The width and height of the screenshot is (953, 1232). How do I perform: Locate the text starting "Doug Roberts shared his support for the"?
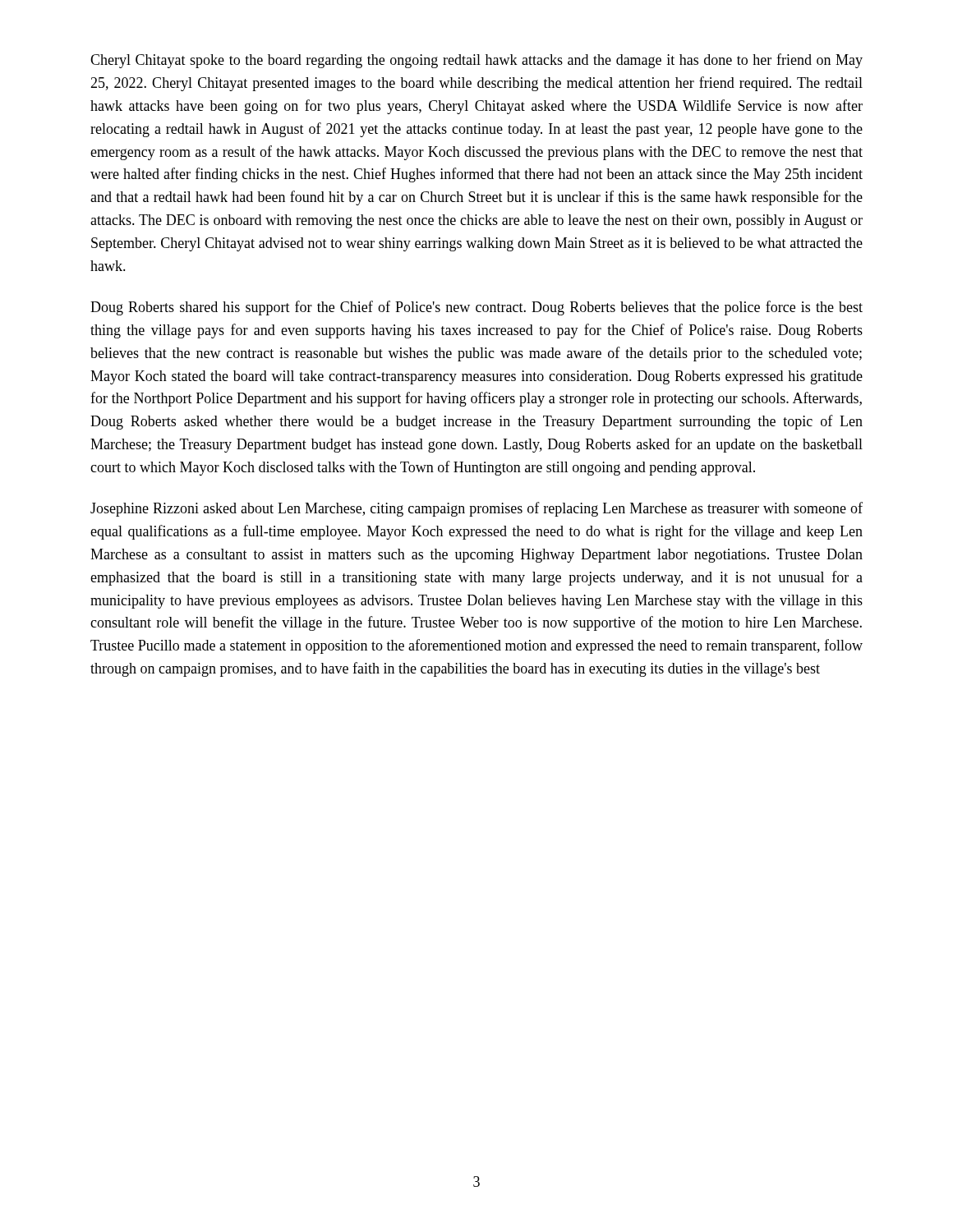[476, 387]
